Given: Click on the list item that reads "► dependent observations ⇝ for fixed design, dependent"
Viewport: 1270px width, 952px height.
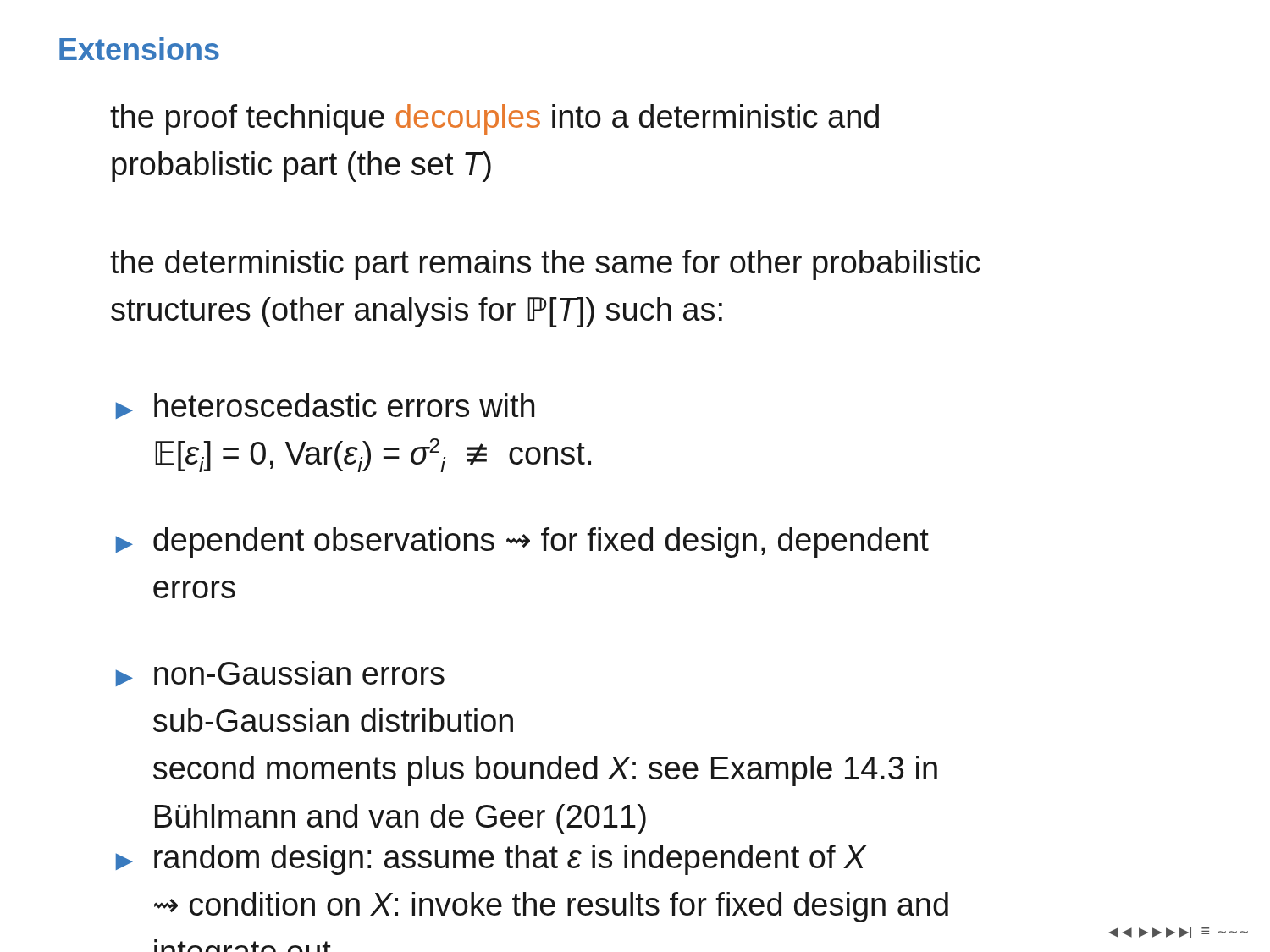Looking at the screenshot, I should pyautogui.click(x=522, y=542).
